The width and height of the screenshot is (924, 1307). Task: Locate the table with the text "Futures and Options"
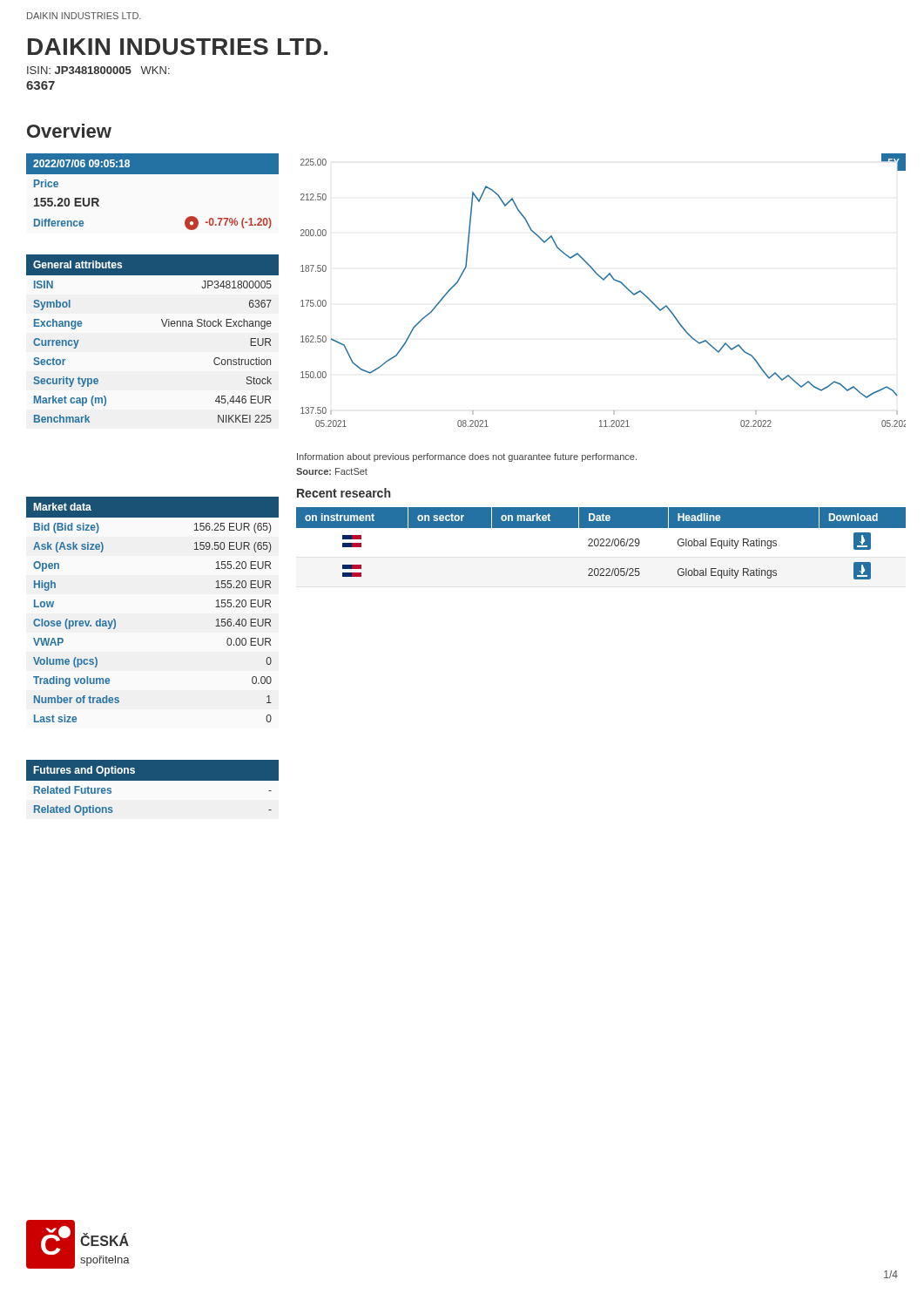point(152,789)
